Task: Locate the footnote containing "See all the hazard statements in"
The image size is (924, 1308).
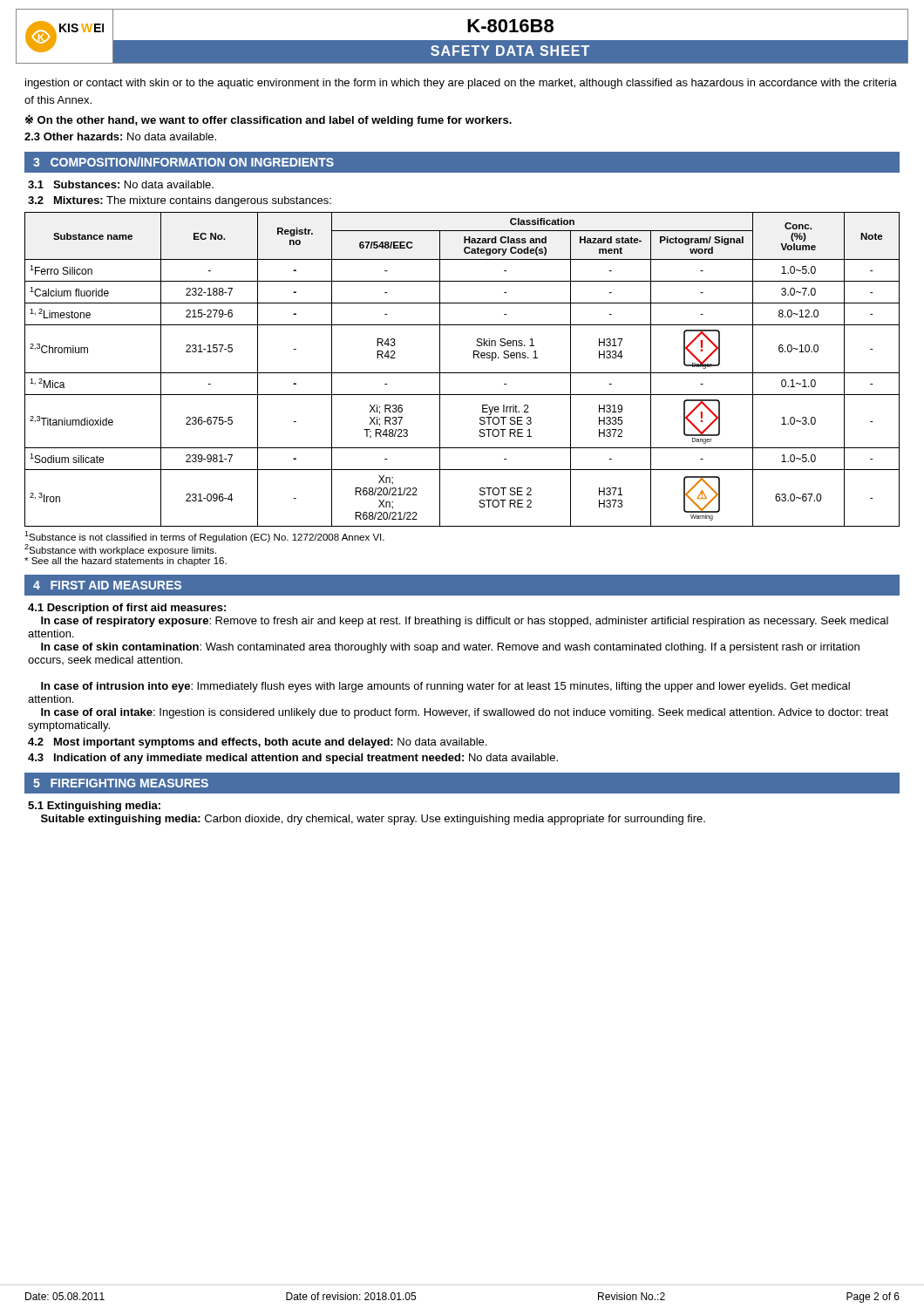Action: (126, 560)
